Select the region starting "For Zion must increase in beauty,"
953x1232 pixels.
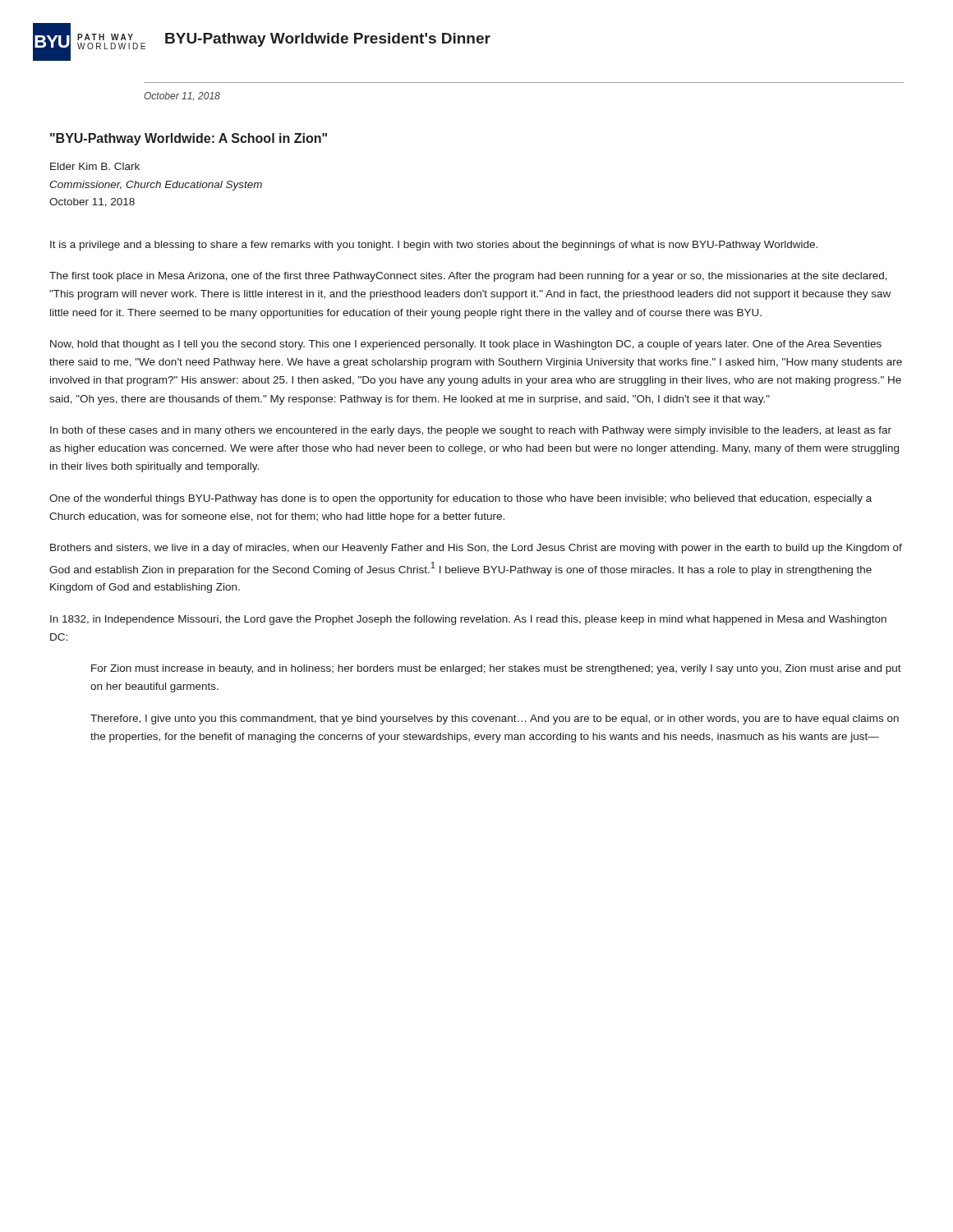(x=496, y=677)
